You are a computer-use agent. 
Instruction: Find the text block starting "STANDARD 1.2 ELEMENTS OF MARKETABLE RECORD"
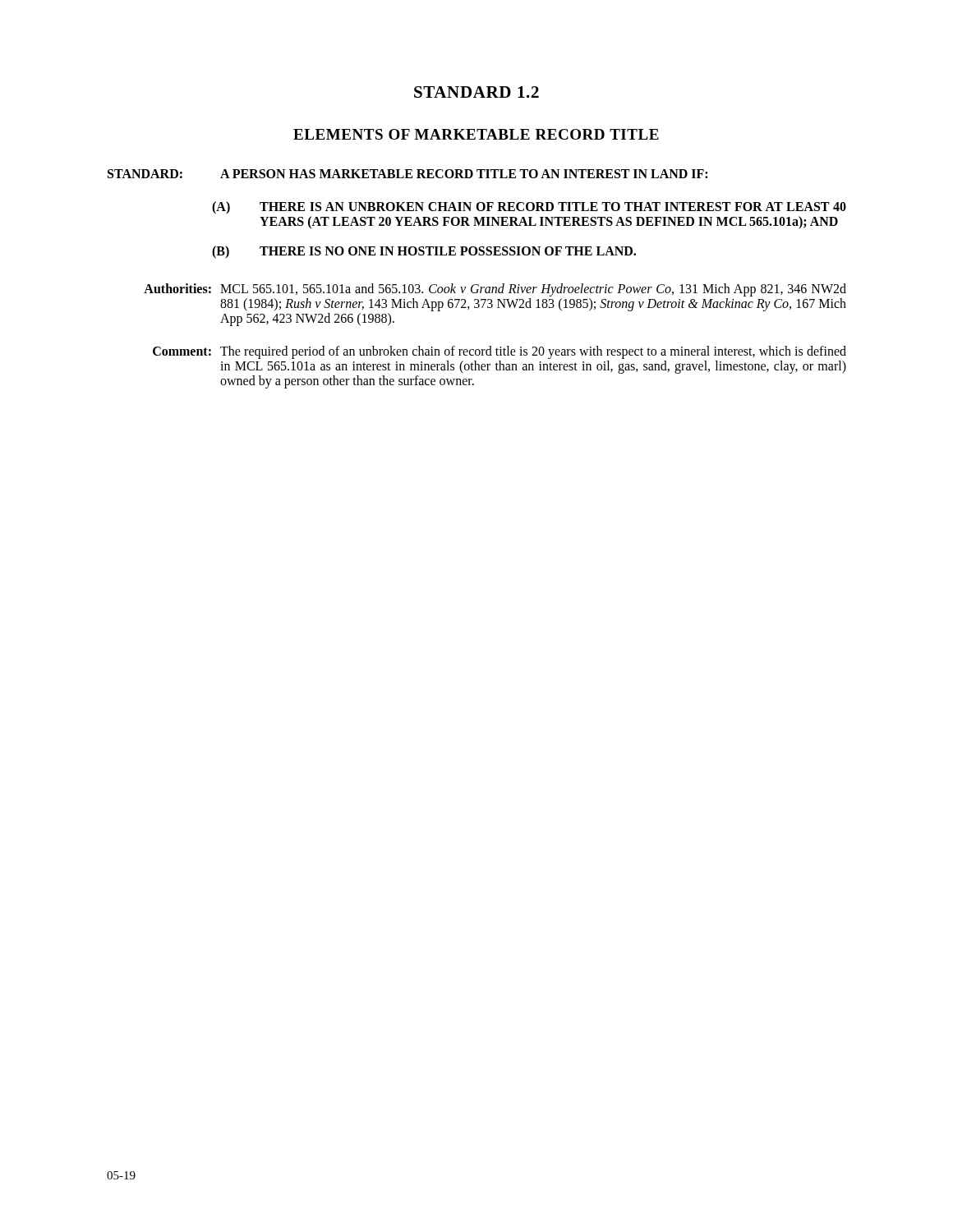pyautogui.click(x=476, y=92)
